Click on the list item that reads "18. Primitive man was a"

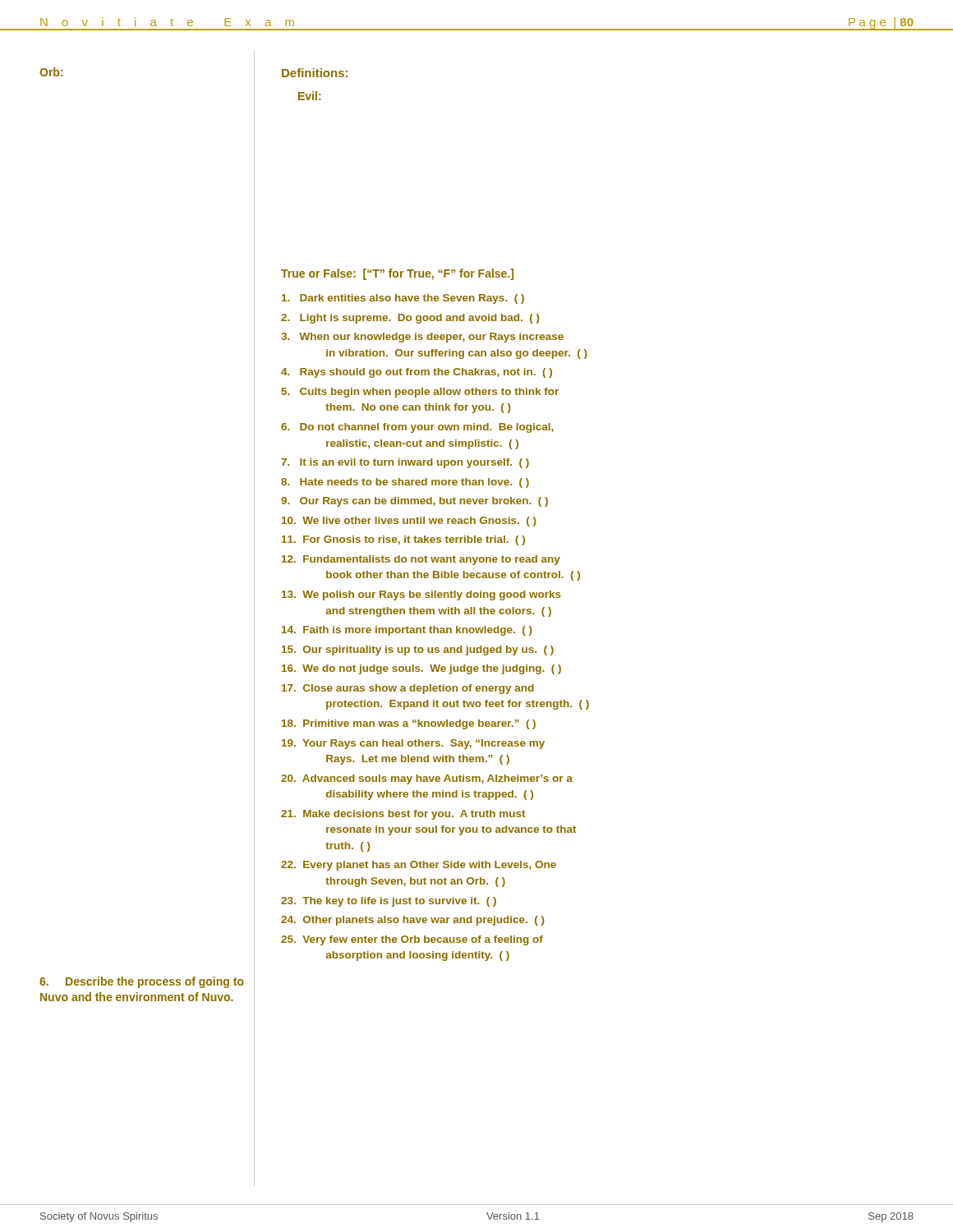point(409,723)
